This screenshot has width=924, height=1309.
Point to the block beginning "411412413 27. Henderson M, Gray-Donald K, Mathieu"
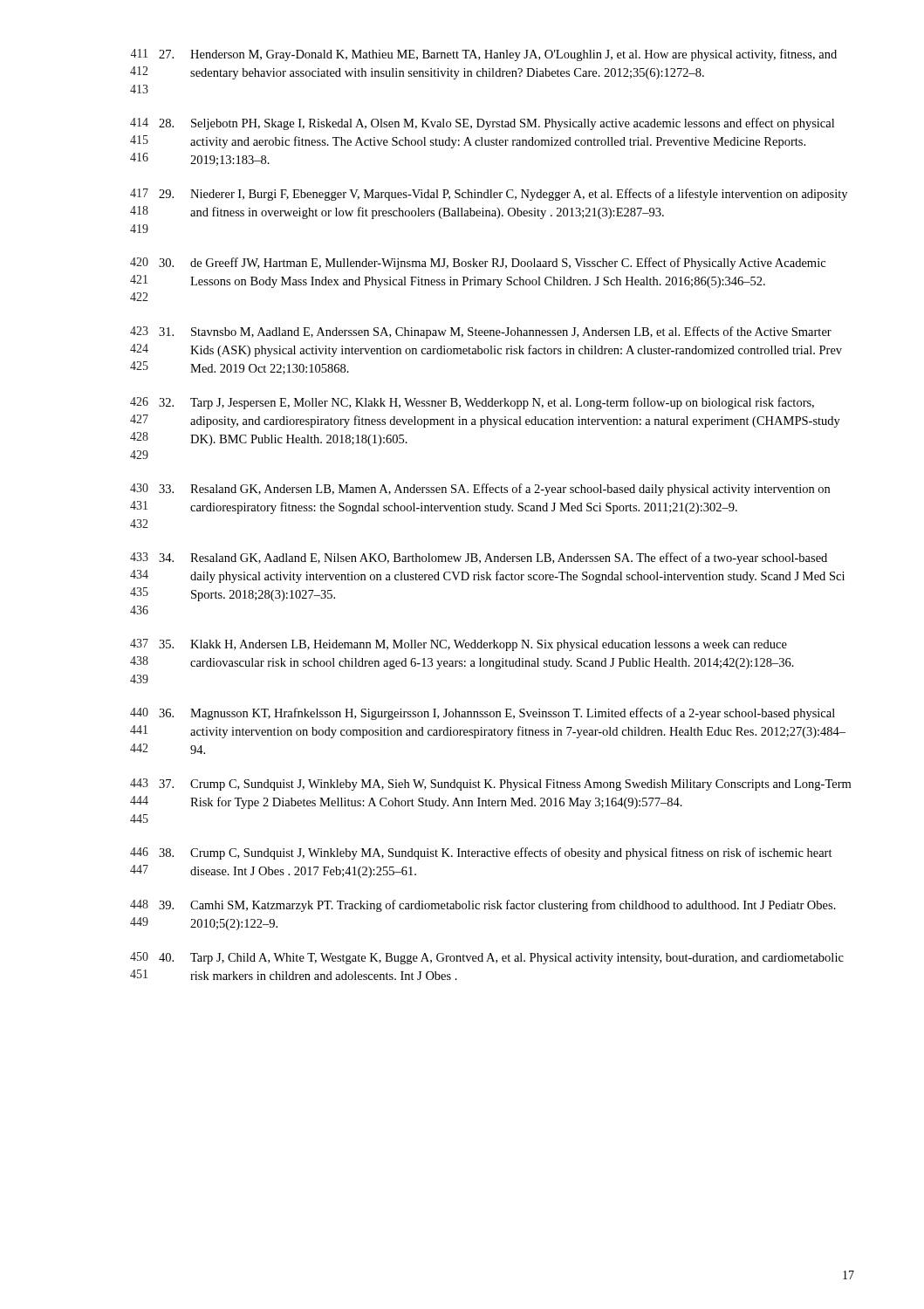pos(462,72)
